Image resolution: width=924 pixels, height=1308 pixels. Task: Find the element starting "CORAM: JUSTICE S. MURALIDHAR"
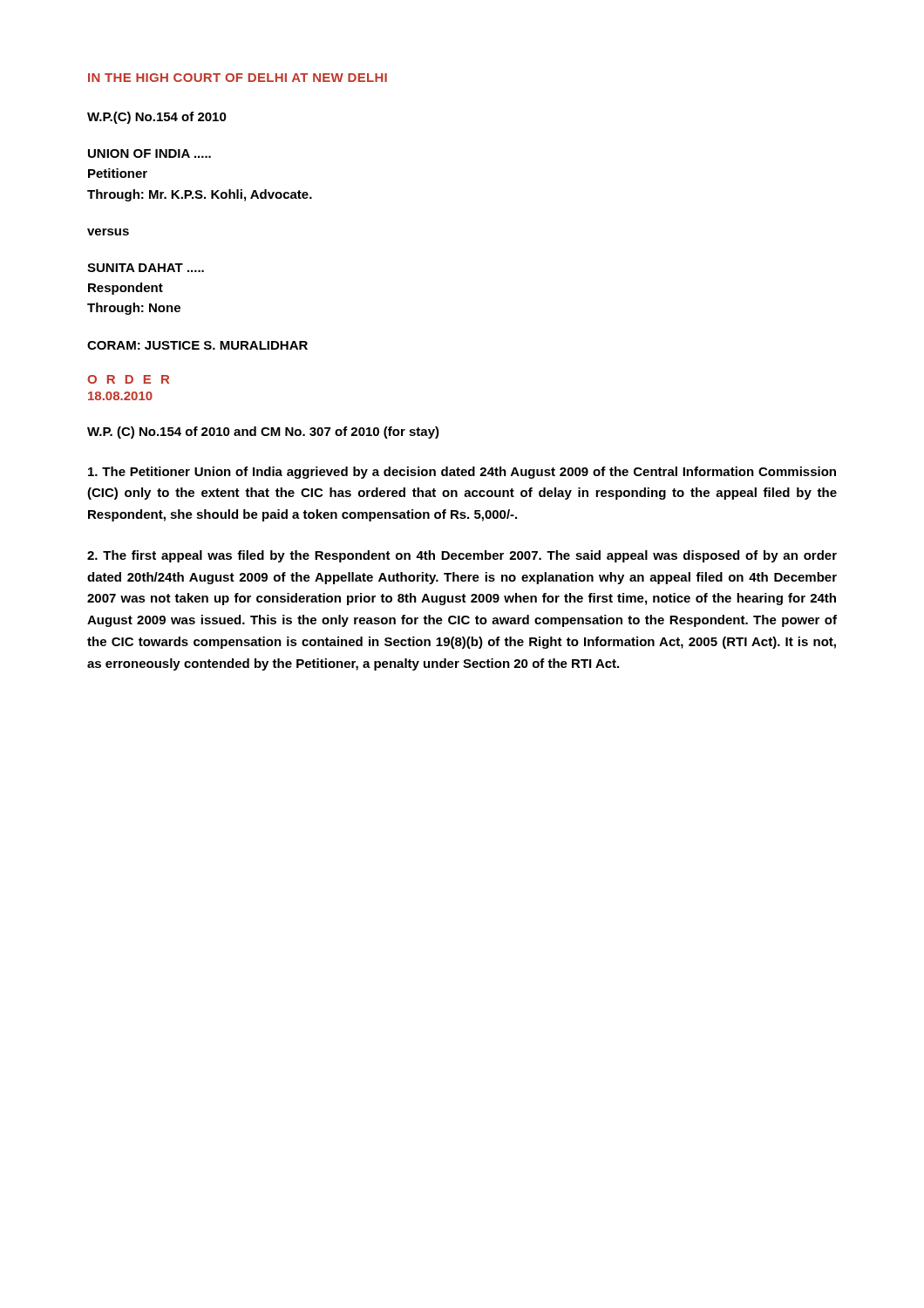(x=198, y=344)
